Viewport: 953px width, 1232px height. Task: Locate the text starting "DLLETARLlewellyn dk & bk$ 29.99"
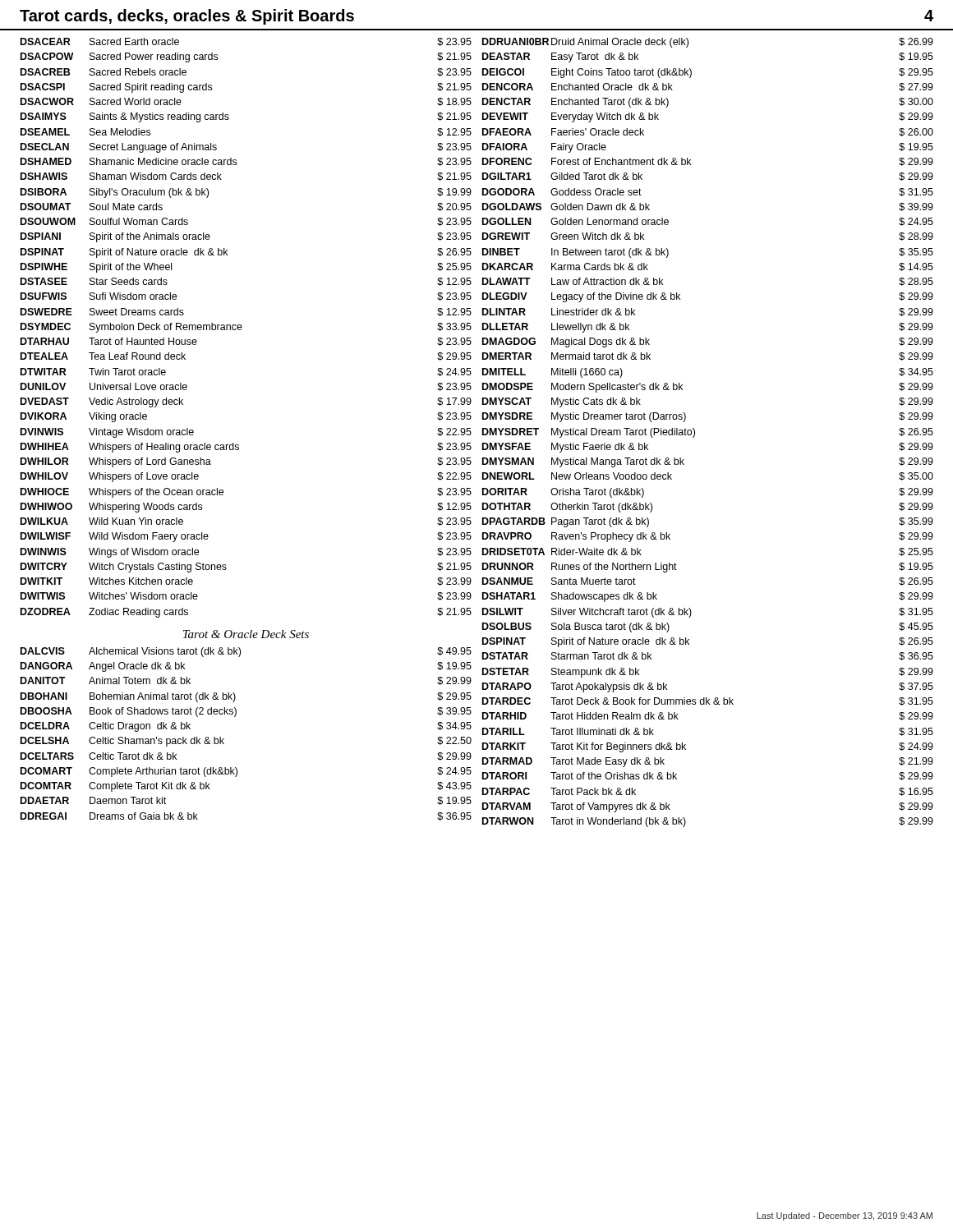pyautogui.click(x=505, y=327)
